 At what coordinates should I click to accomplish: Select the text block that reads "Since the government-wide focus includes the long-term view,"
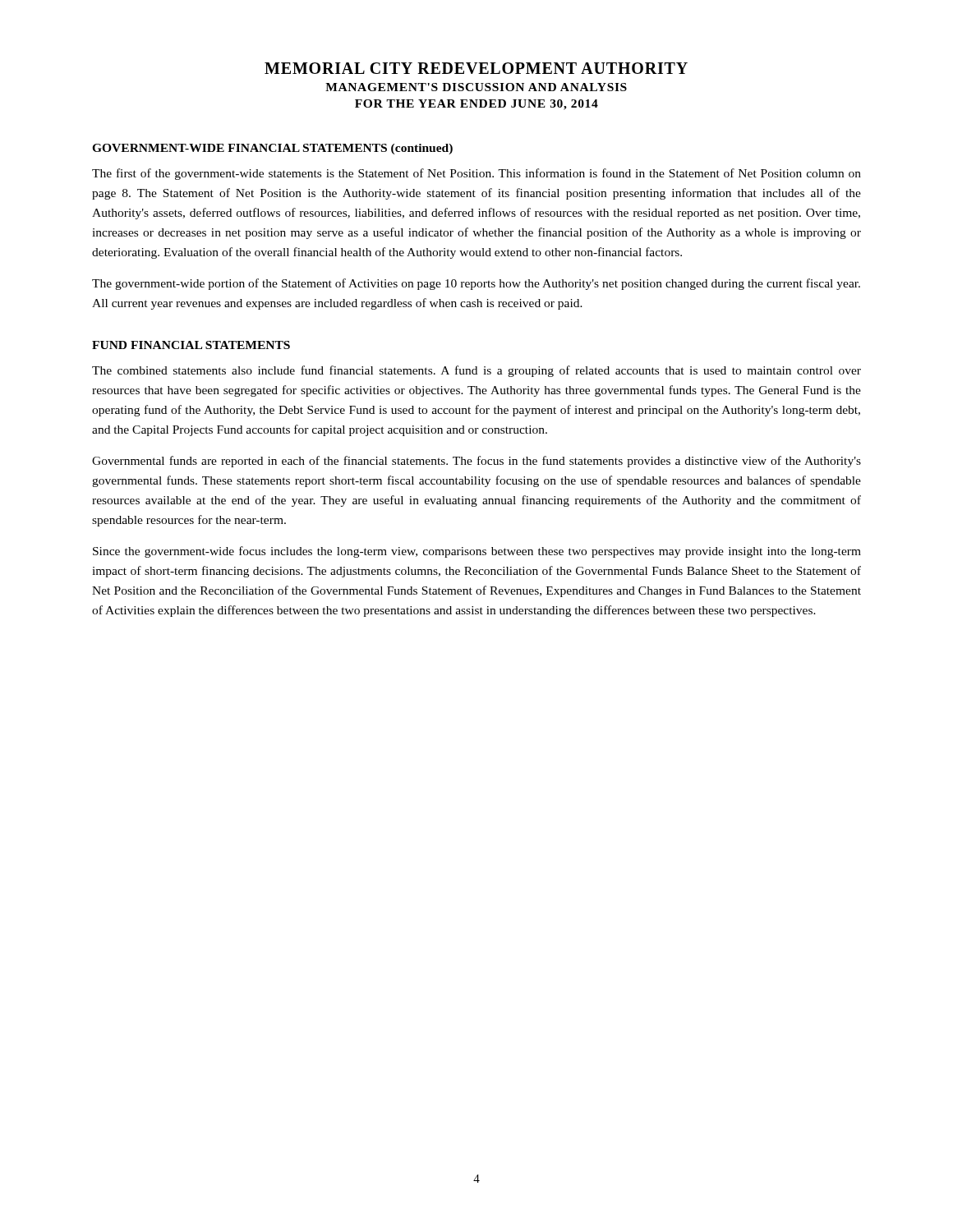click(476, 581)
